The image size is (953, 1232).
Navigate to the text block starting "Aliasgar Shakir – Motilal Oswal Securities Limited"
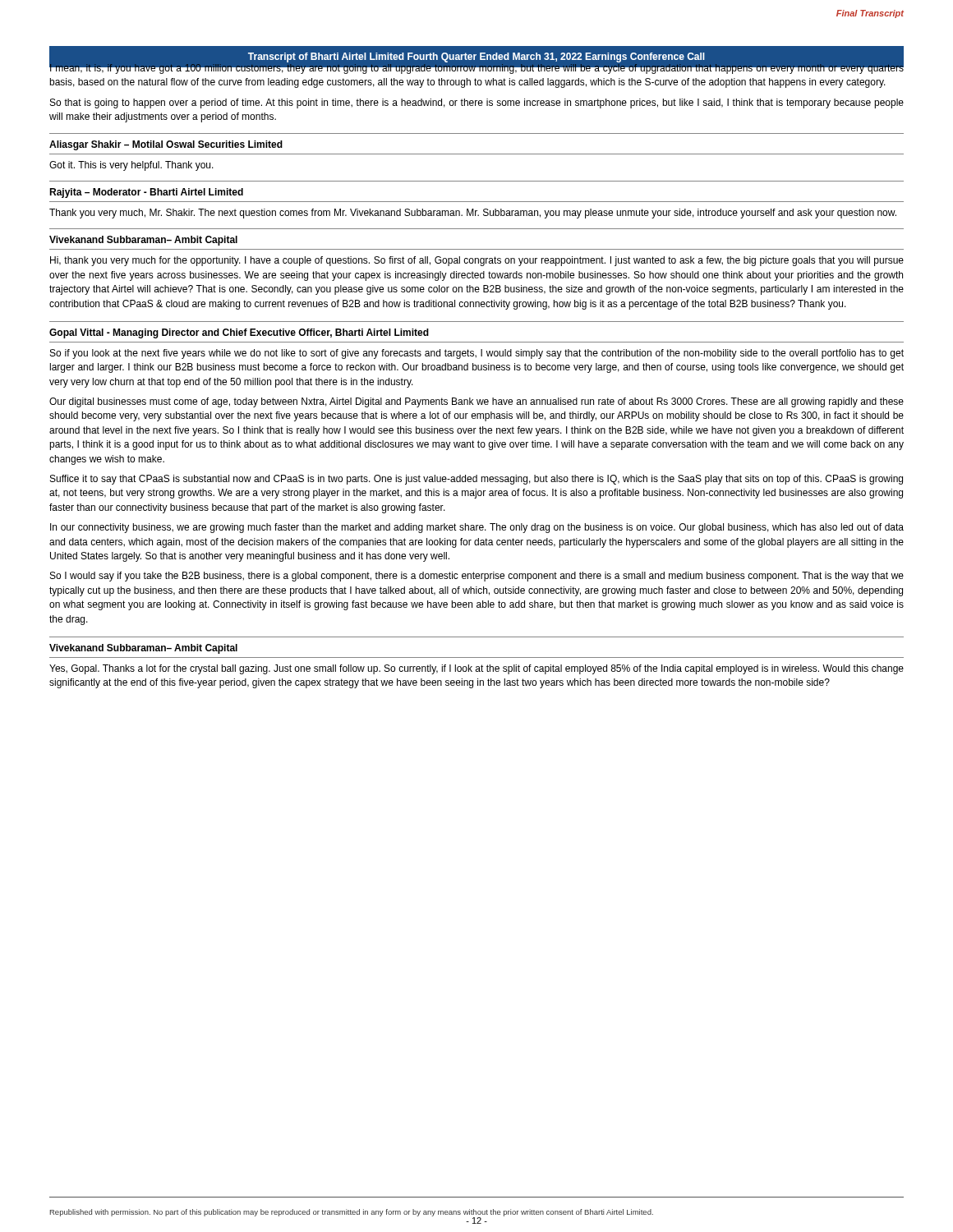[476, 144]
